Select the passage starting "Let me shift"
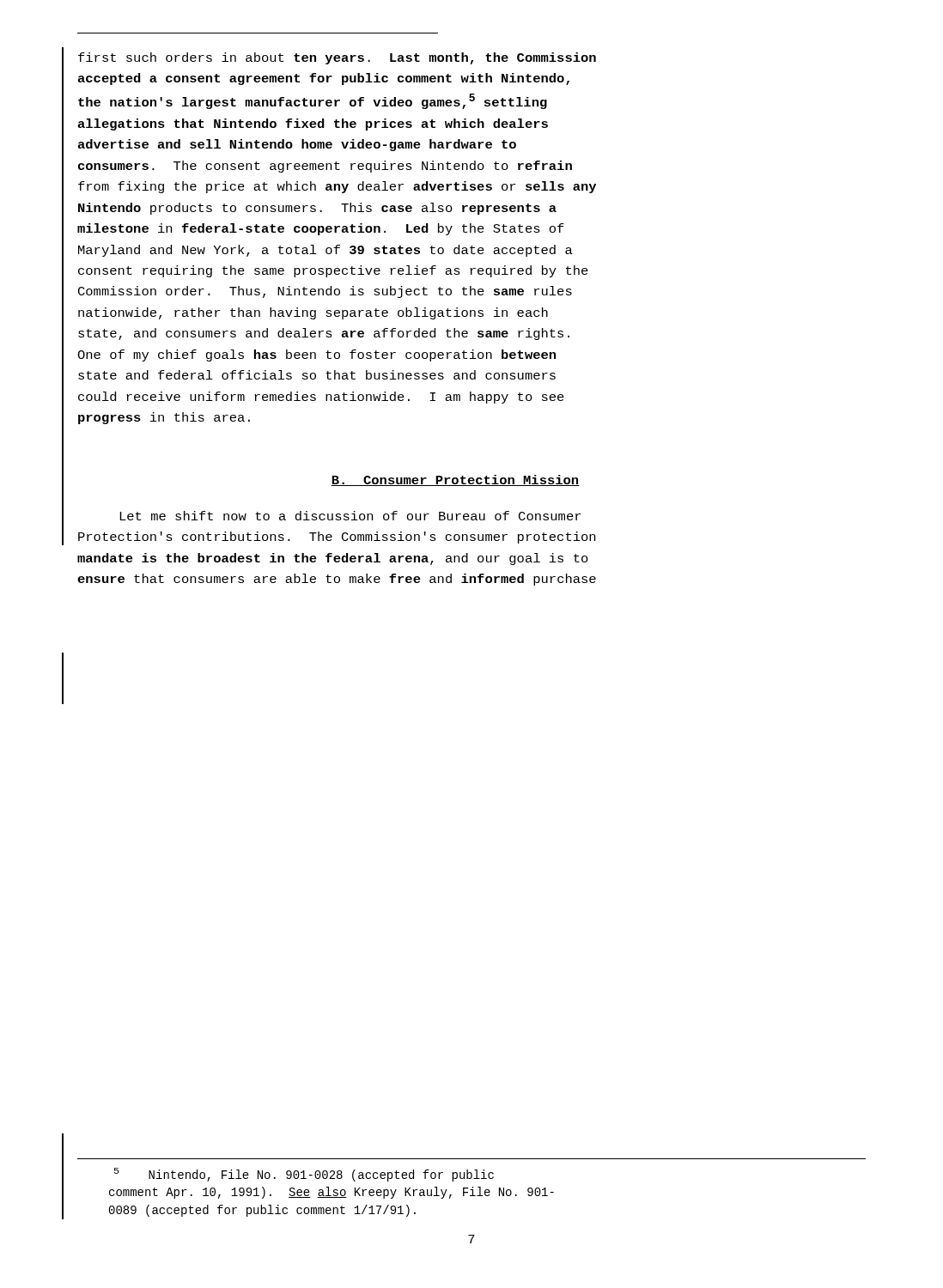The height and width of the screenshot is (1288, 943). tap(455, 549)
